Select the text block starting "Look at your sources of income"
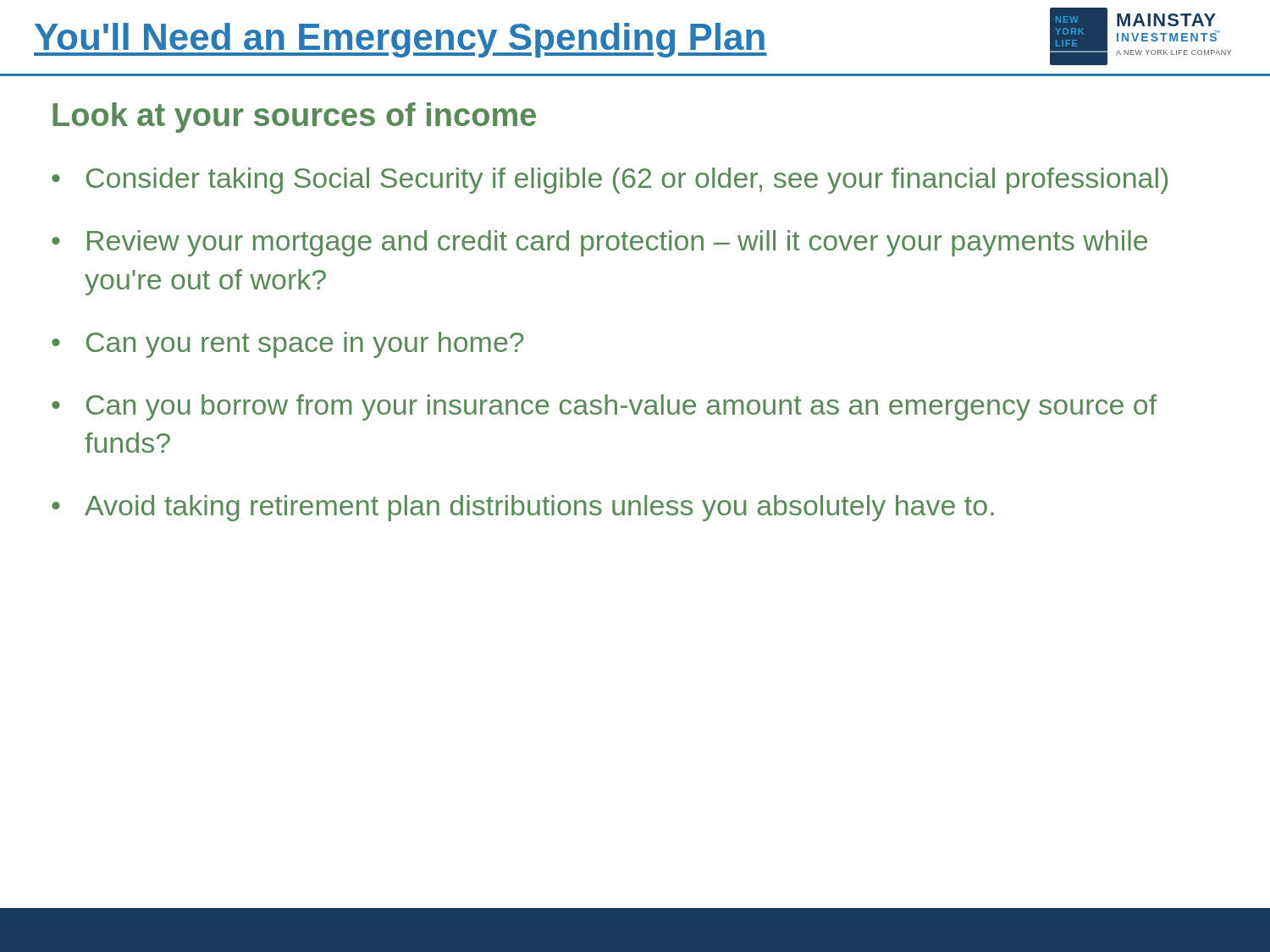The height and width of the screenshot is (952, 1270). pos(294,115)
